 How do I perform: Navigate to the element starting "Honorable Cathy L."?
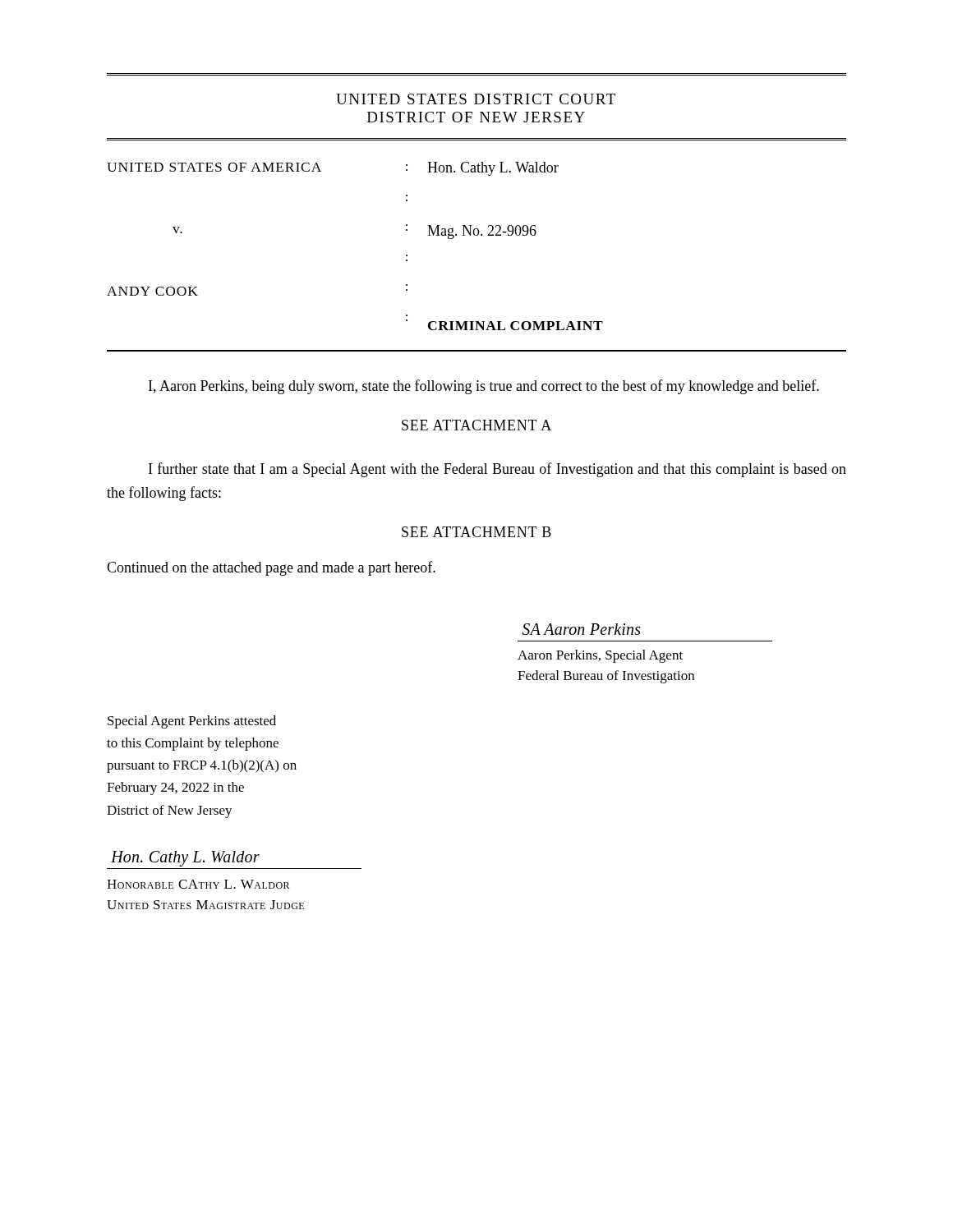[206, 894]
